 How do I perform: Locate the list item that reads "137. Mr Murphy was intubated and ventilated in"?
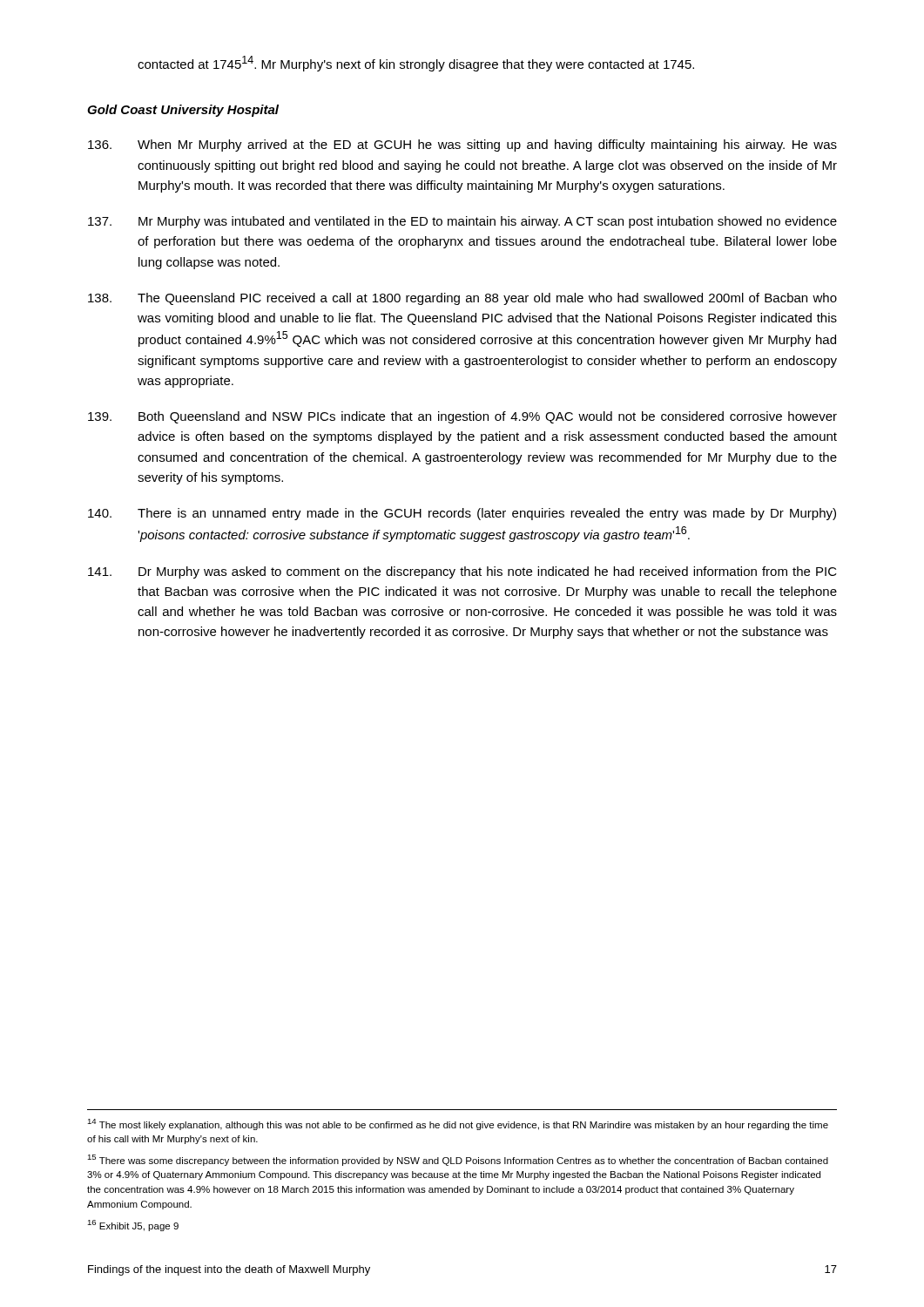click(x=462, y=241)
